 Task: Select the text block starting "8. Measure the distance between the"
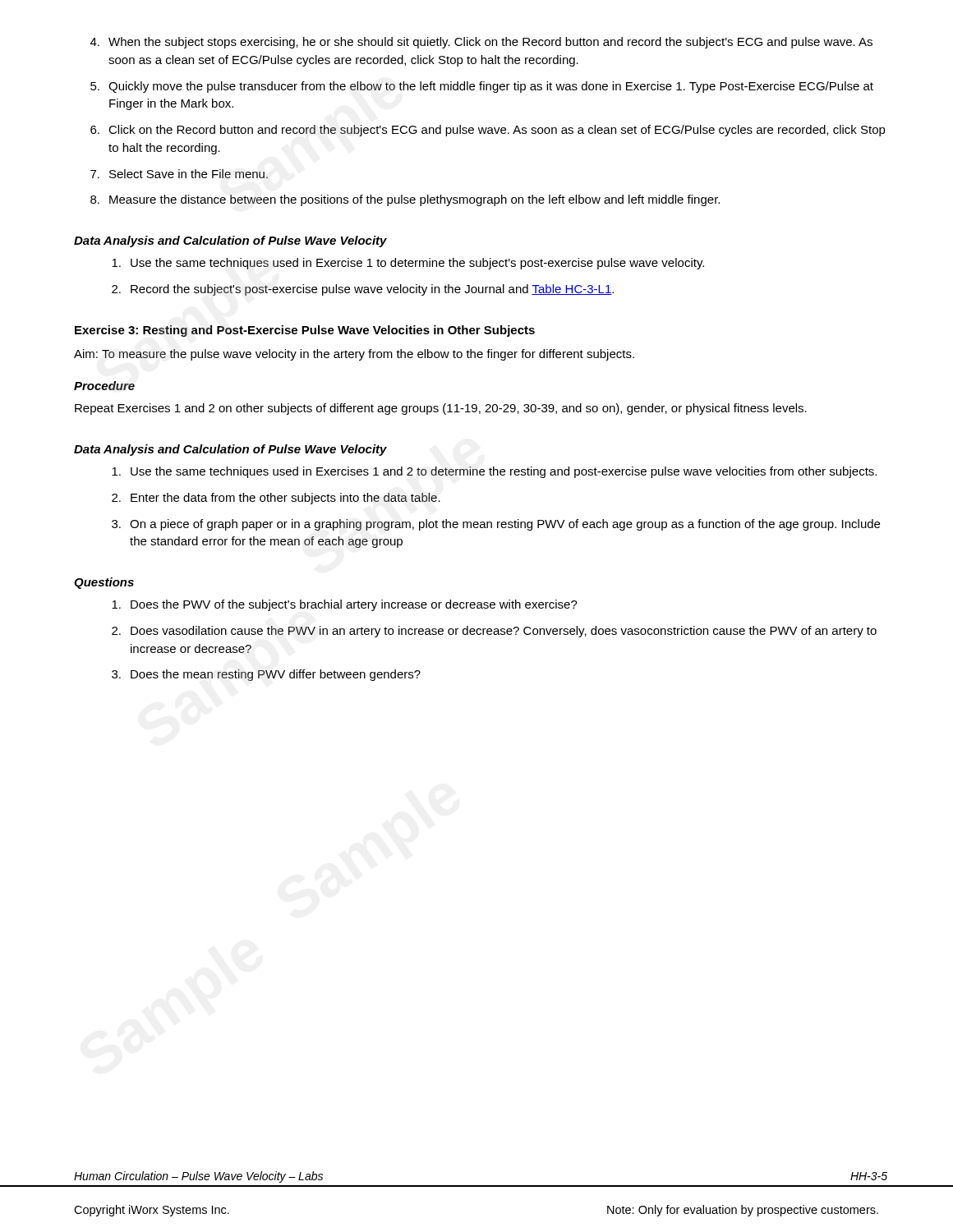tap(481, 200)
